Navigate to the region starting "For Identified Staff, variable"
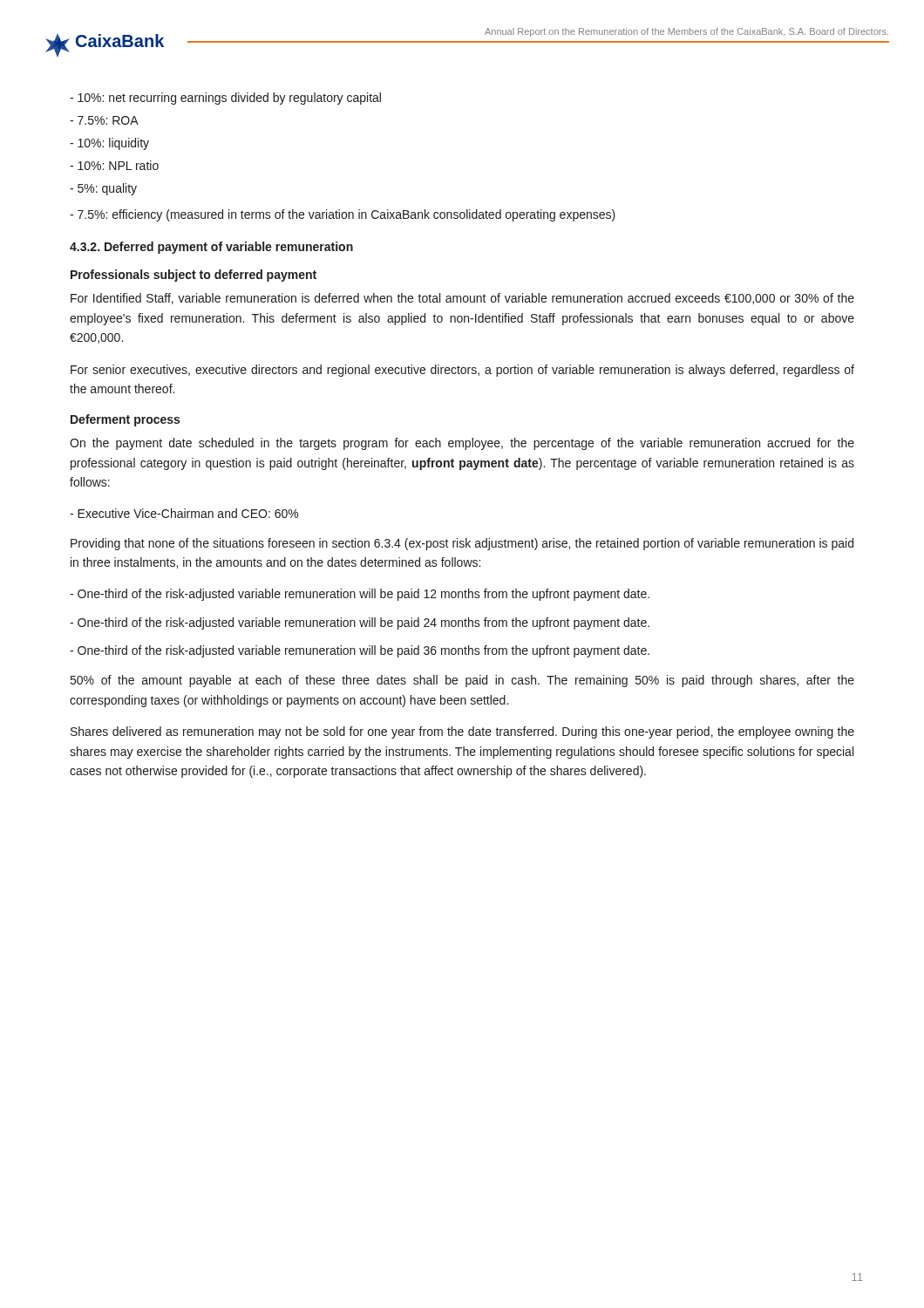Screen dimensions: 1308x924 pos(462,318)
